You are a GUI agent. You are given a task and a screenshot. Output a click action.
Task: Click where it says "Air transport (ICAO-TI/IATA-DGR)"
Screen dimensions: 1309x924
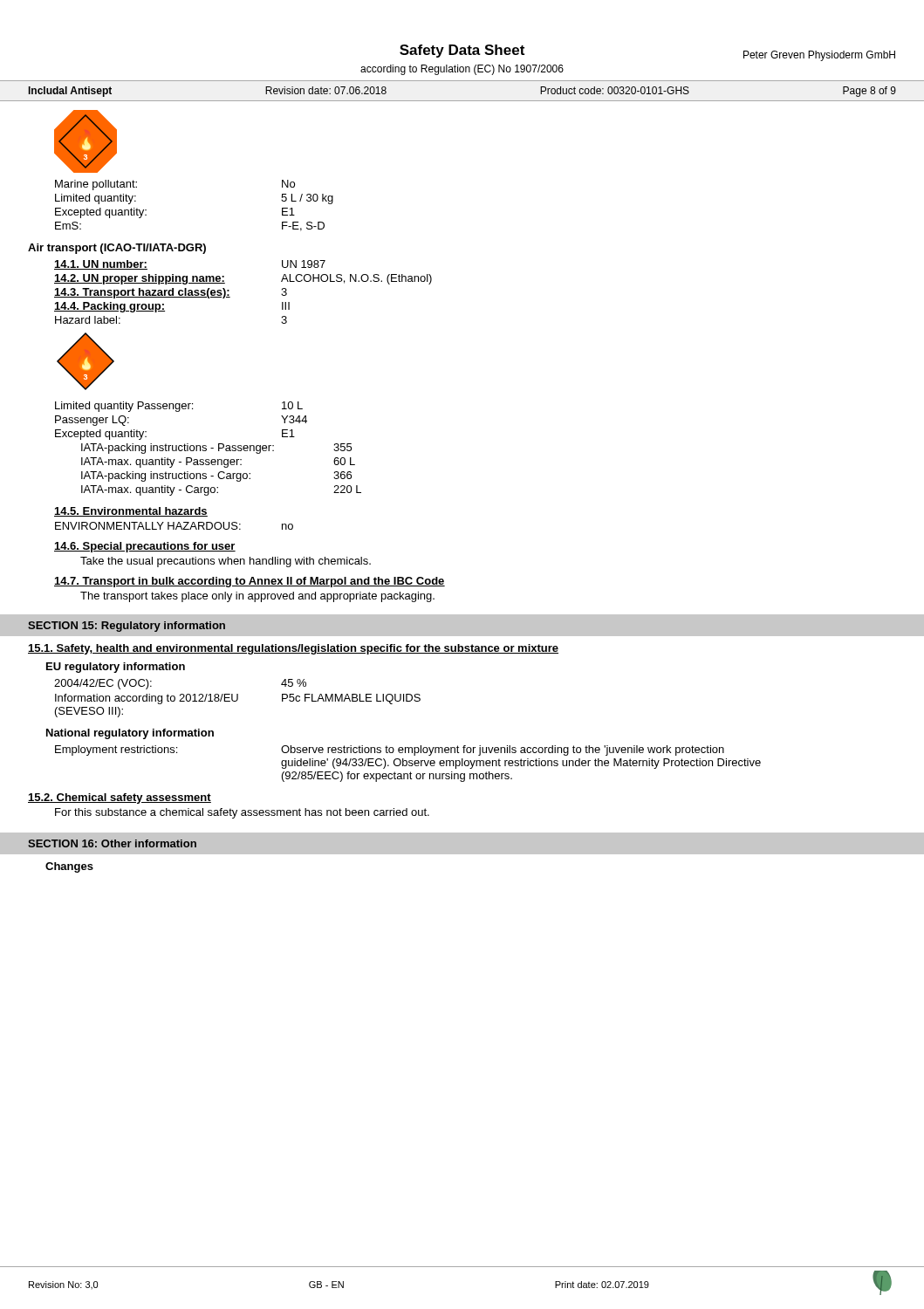pyautogui.click(x=117, y=247)
